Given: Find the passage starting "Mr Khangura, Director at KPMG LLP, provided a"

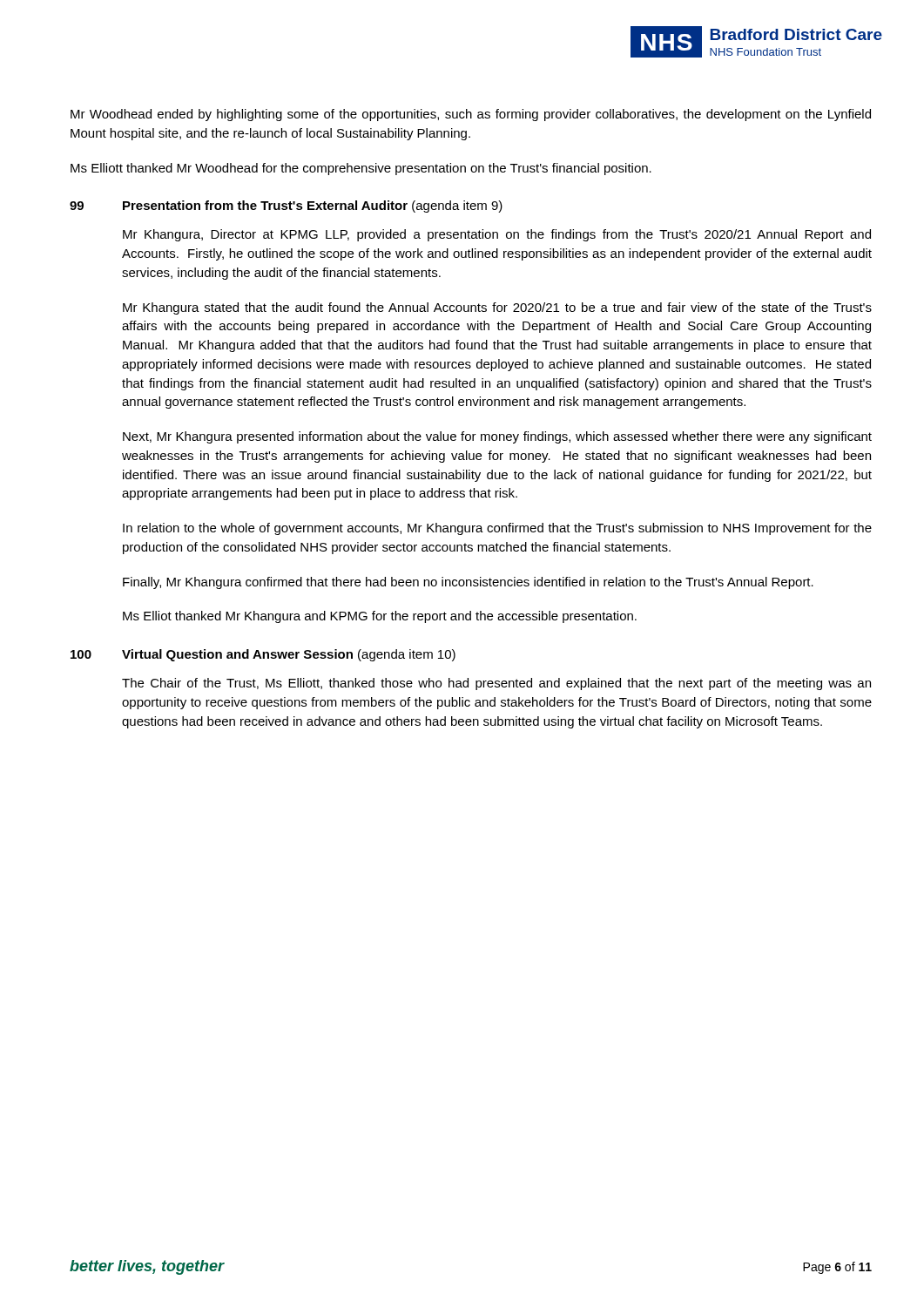Looking at the screenshot, I should pos(497,253).
